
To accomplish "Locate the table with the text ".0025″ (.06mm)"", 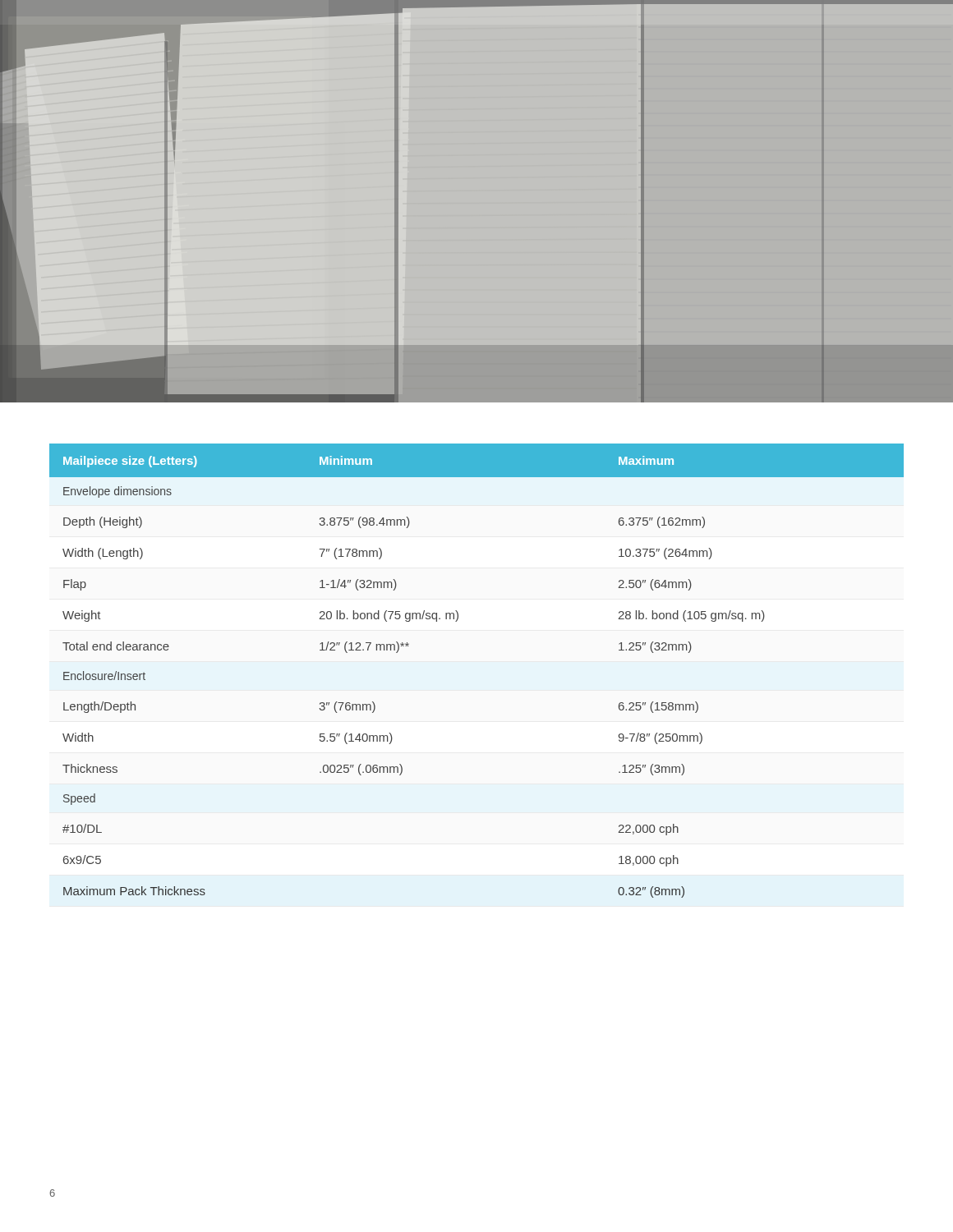I will click(x=476, y=675).
